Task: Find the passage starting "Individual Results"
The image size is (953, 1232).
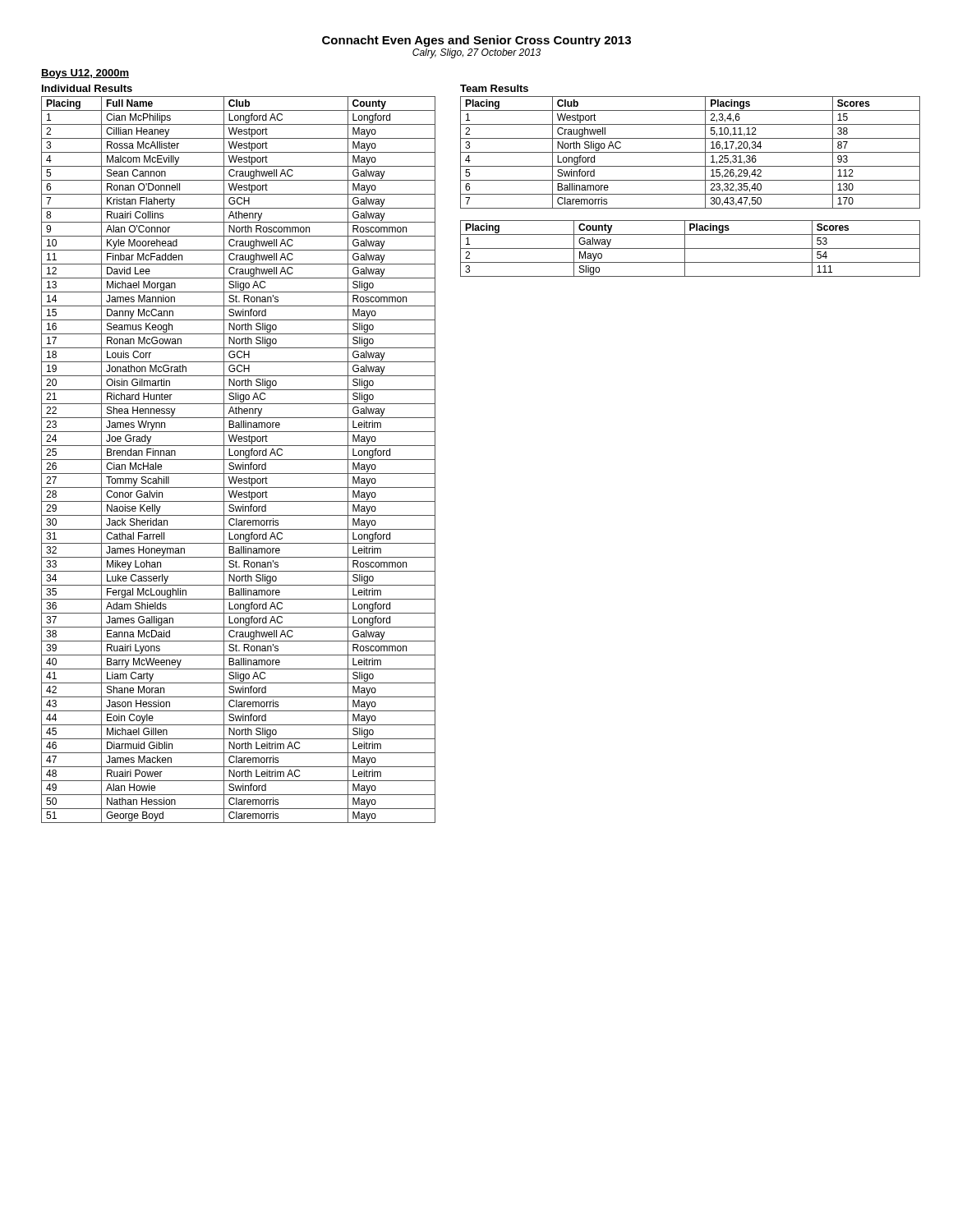Action: (x=87, y=88)
